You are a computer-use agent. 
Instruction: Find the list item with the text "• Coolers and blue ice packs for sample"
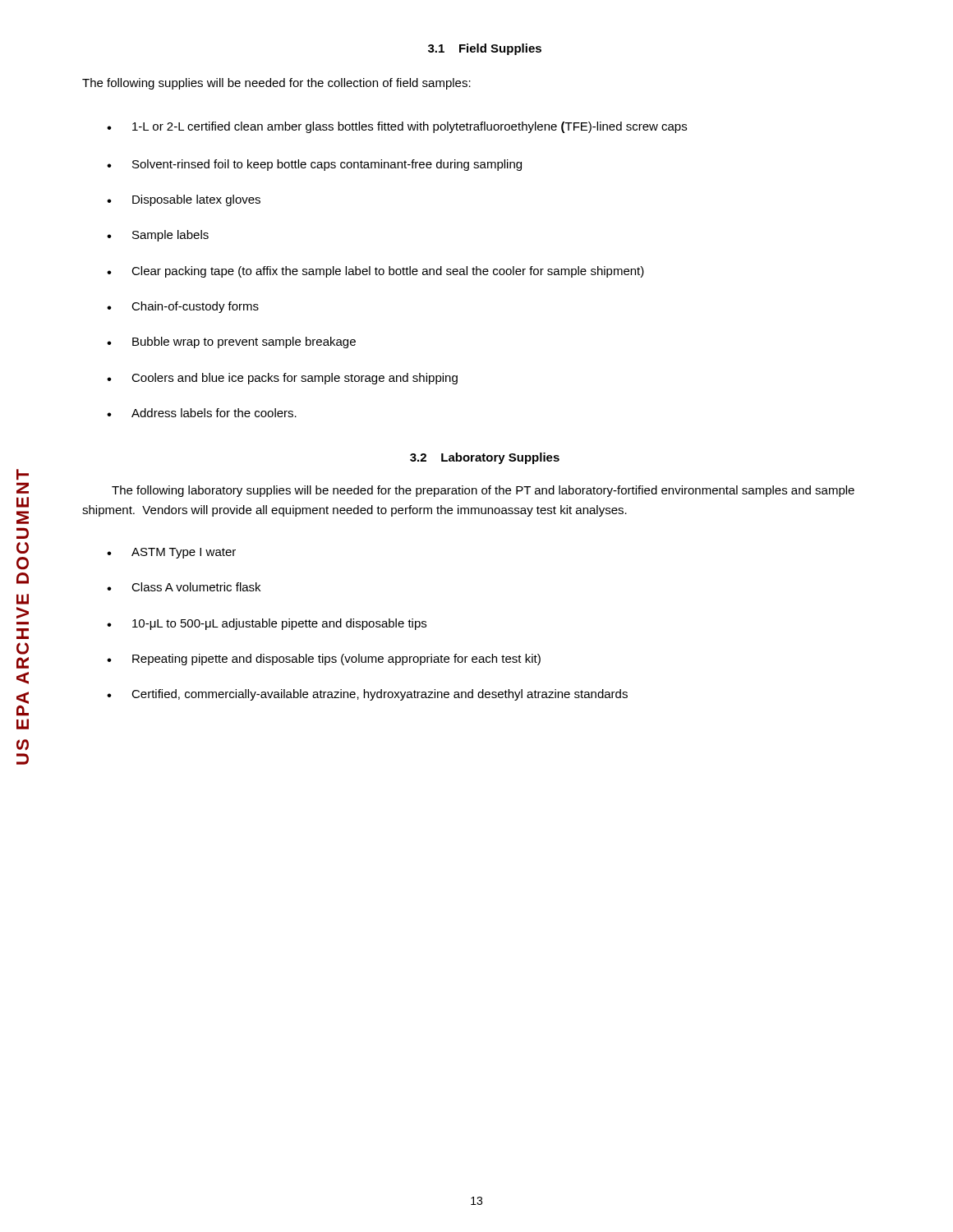coord(283,379)
